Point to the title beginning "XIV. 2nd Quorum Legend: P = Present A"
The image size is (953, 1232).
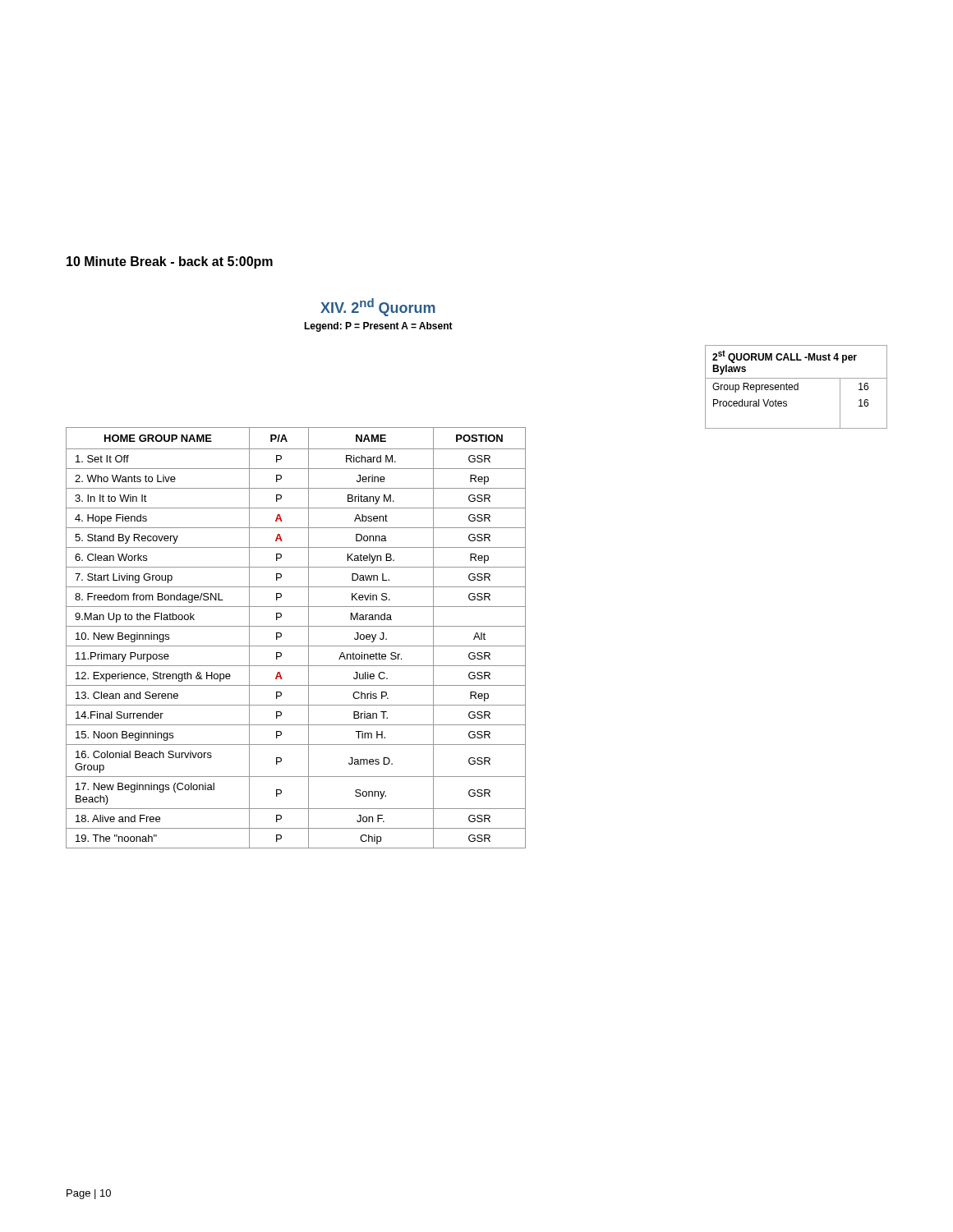(378, 314)
